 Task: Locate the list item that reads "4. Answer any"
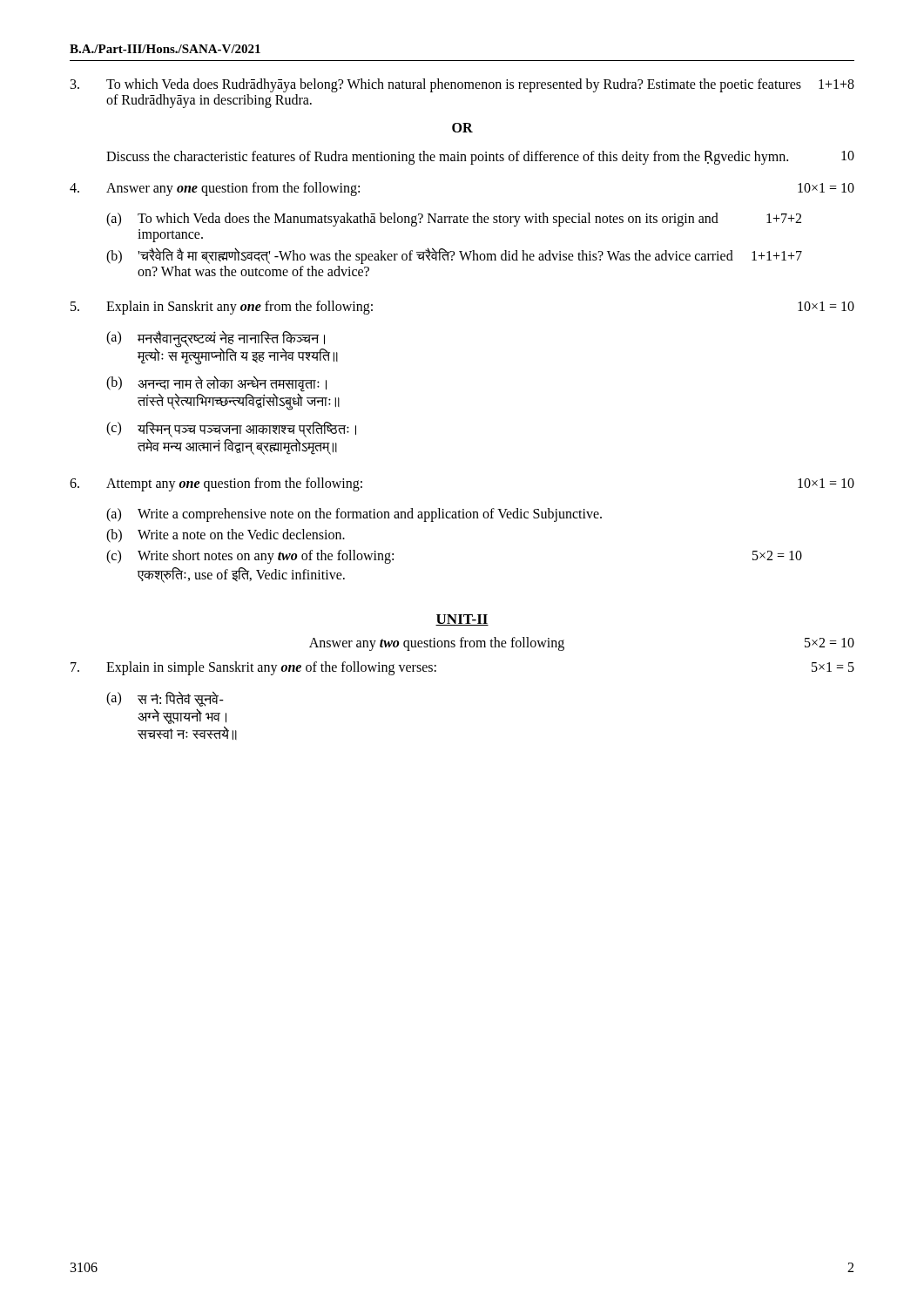(224, 189)
